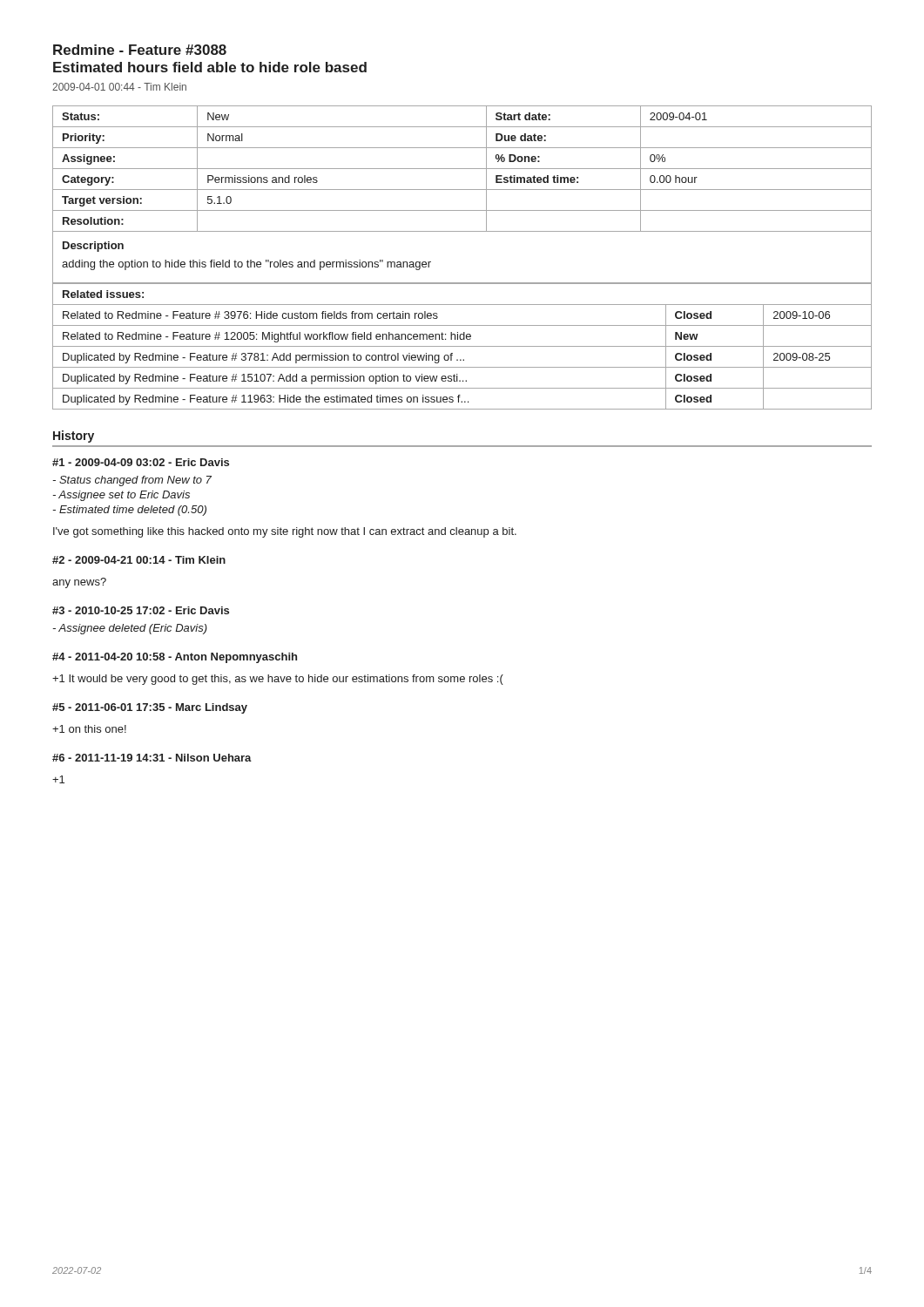This screenshot has width=924, height=1307.
Task: Locate the text block that says "4 - 2011-04-20 10:58 - Anton"
Action: [175, 656]
